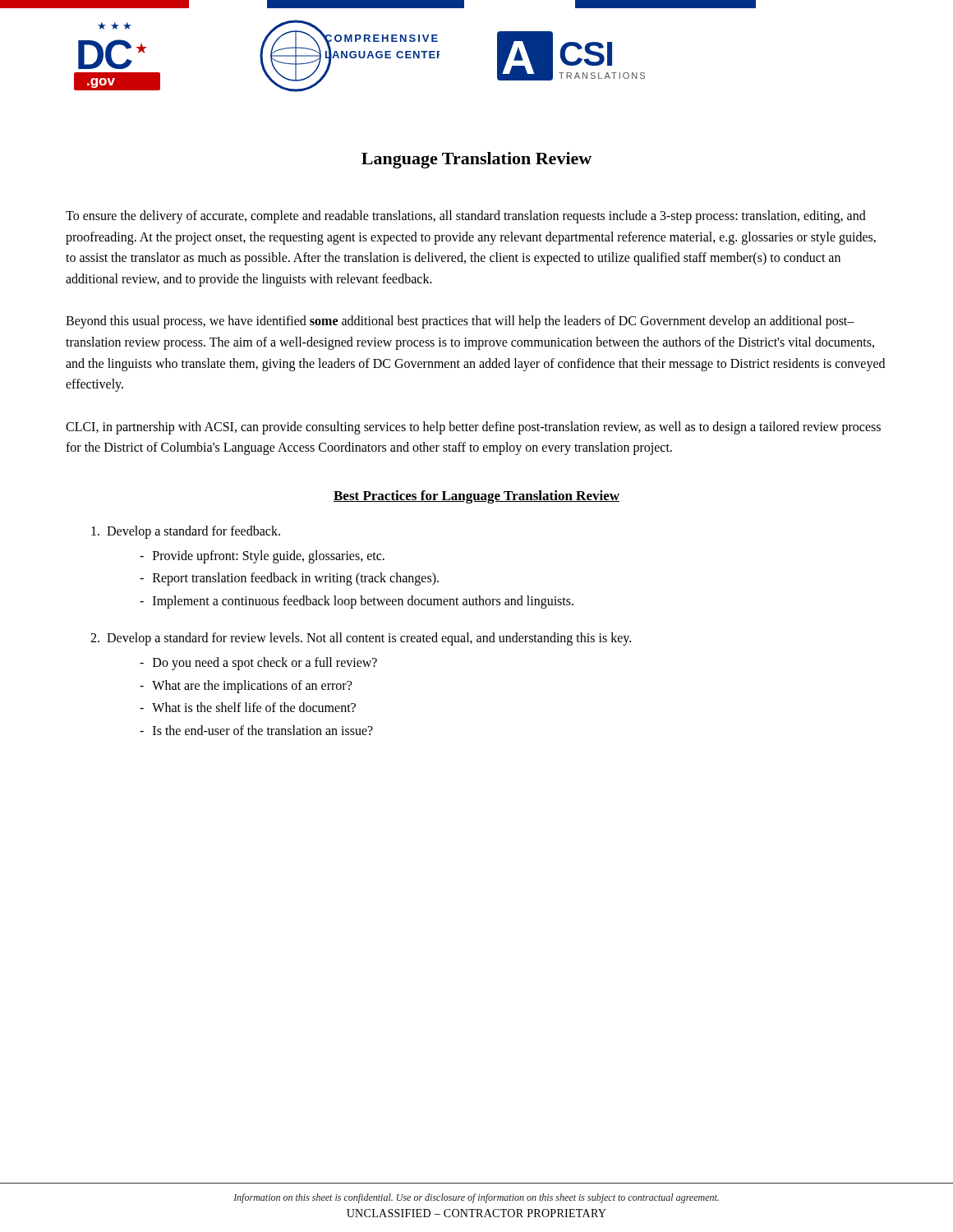Locate the block of text that opens with "Develop a standard for feedback. -Provide upfront:"
This screenshot has width=953, height=1232.
pyautogui.click(x=186, y=532)
